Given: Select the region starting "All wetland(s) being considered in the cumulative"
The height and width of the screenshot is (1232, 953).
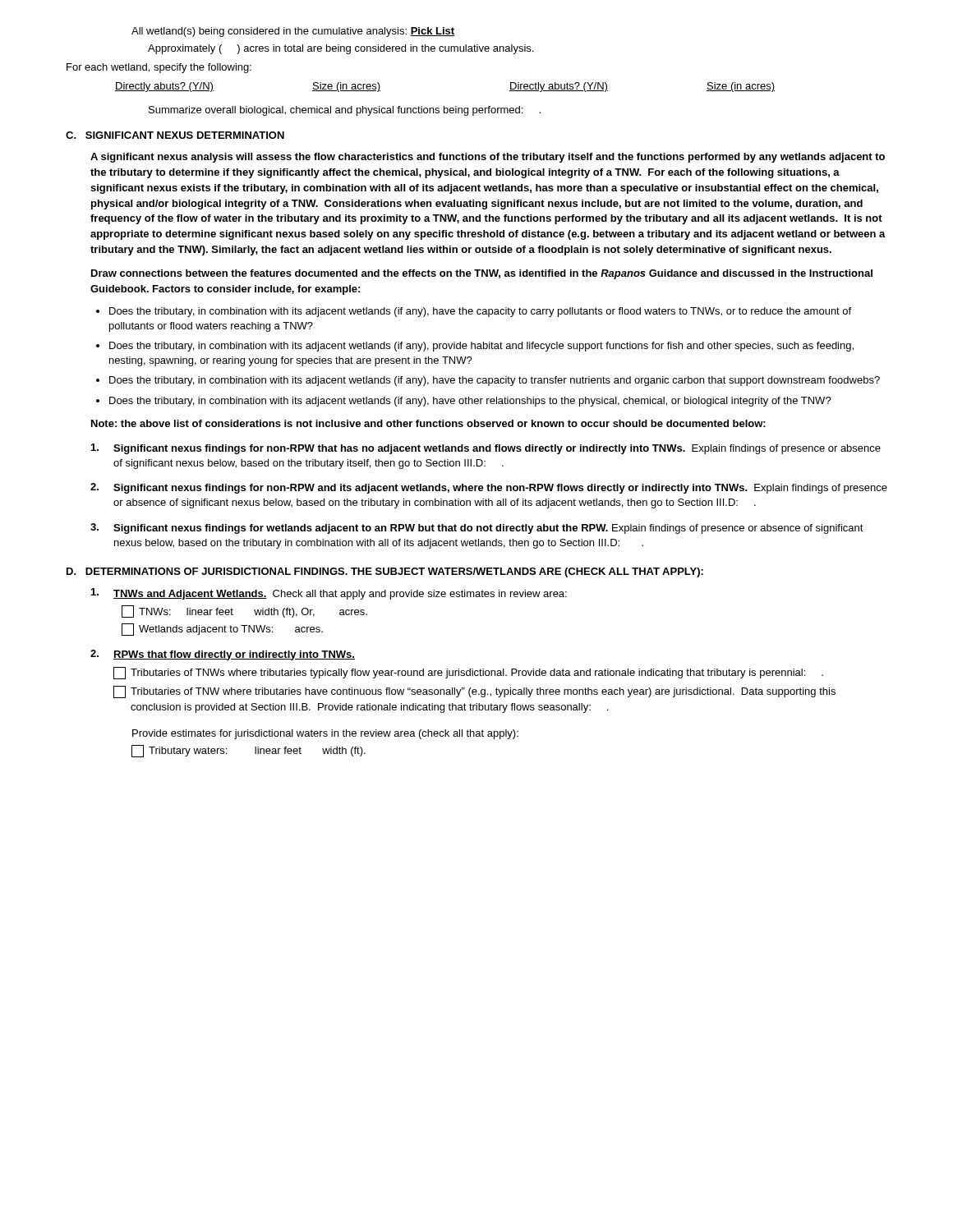Looking at the screenshot, I should coord(293,31).
